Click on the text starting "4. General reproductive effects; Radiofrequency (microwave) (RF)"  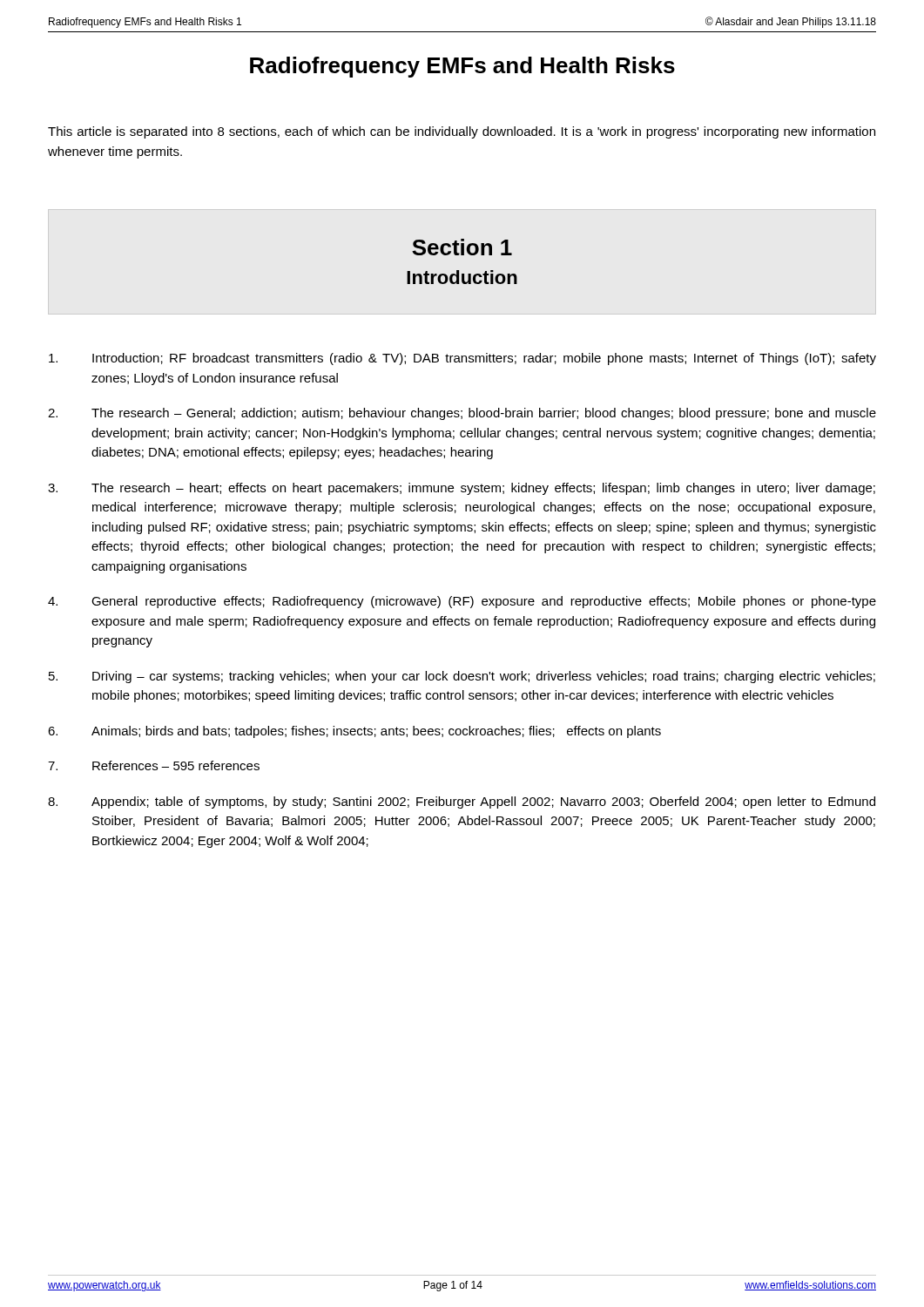tap(462, 621)
